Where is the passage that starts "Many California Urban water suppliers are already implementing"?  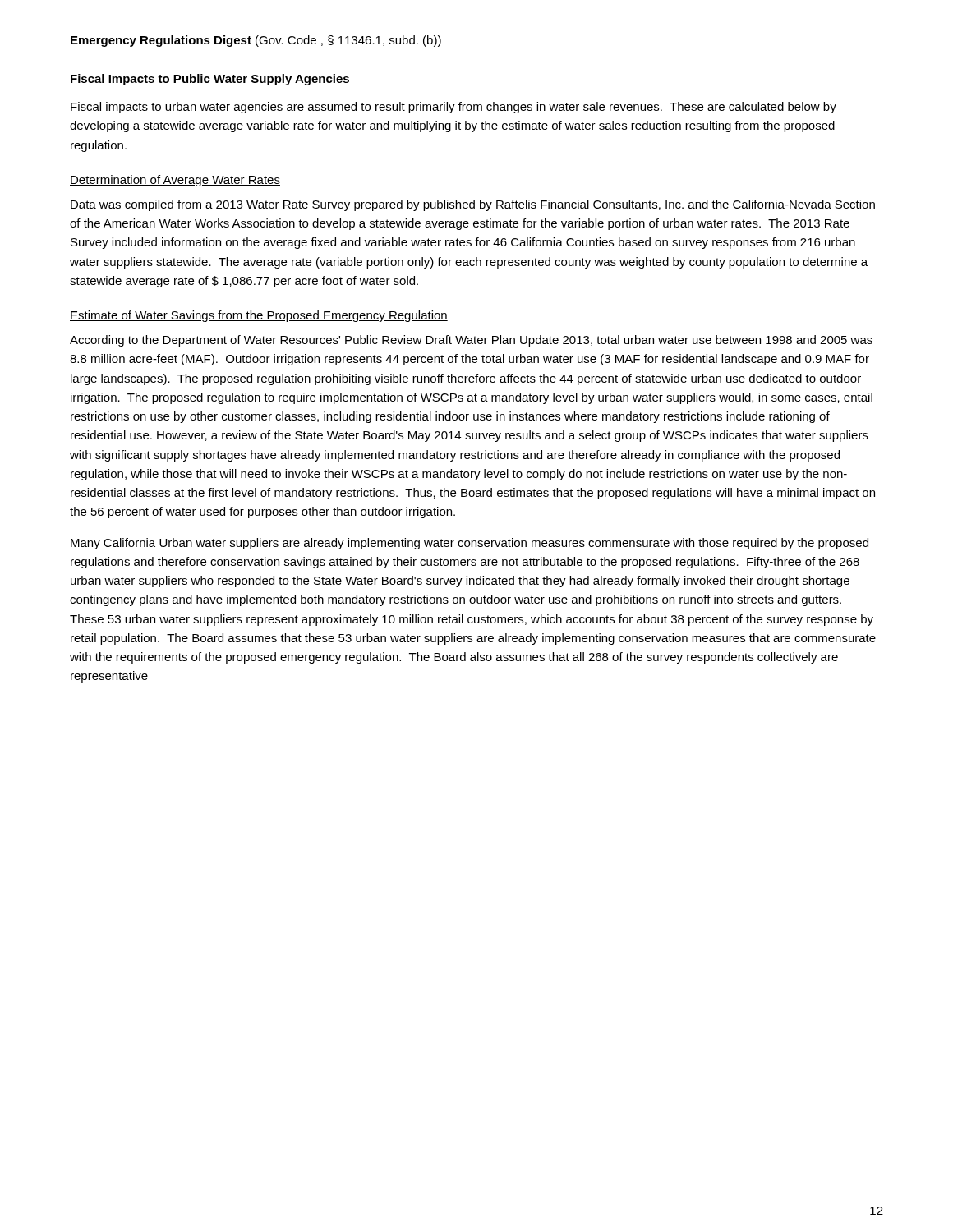[x=473, y=609]
